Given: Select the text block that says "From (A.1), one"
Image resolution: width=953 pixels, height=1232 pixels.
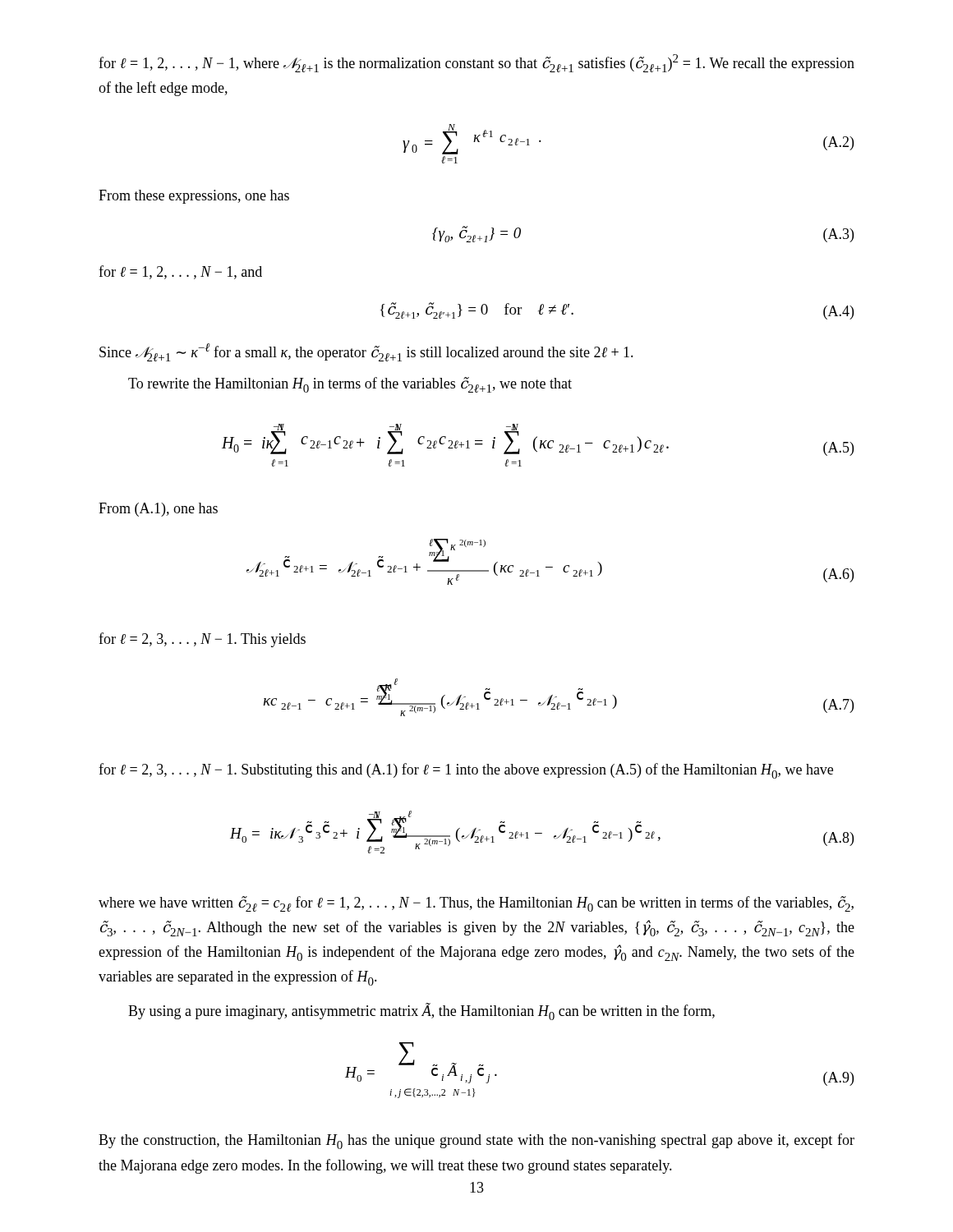Looking at the screenshot, I should coord(158,508).
